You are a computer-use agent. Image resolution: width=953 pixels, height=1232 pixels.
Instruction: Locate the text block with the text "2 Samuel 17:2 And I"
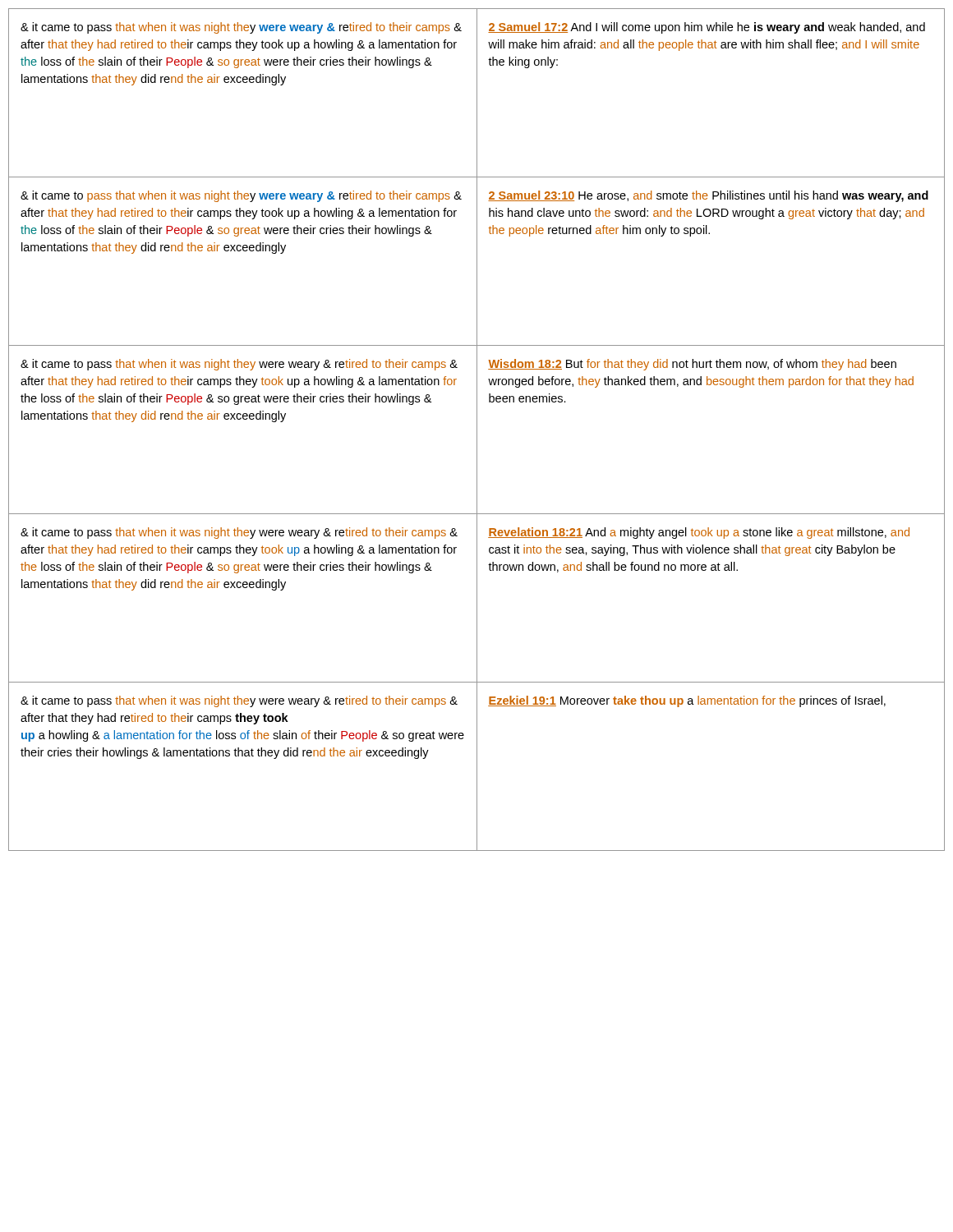707,44
